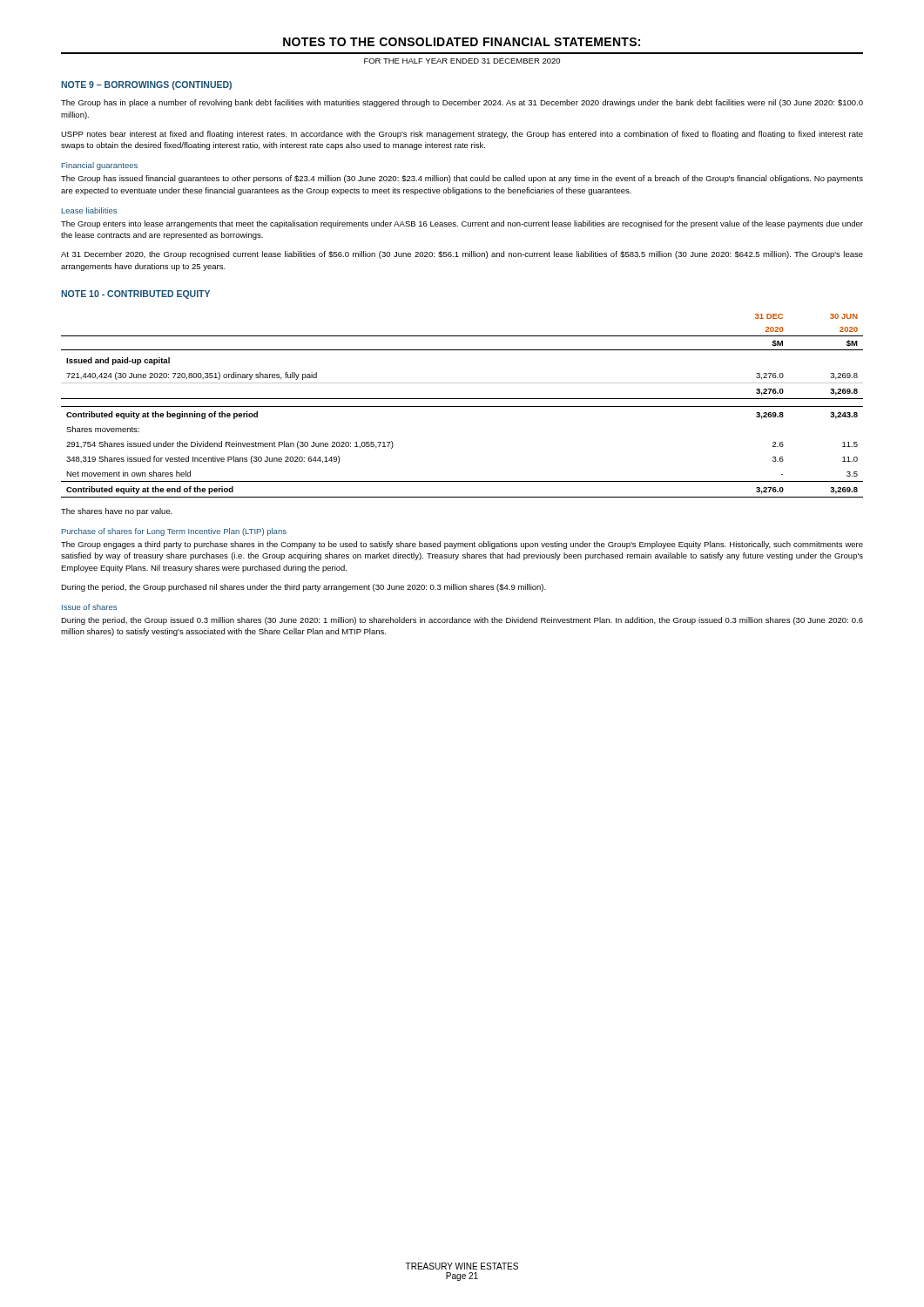
Task: Select the section header that reads "Issue of shares"
Action: [x=89, y=607]
